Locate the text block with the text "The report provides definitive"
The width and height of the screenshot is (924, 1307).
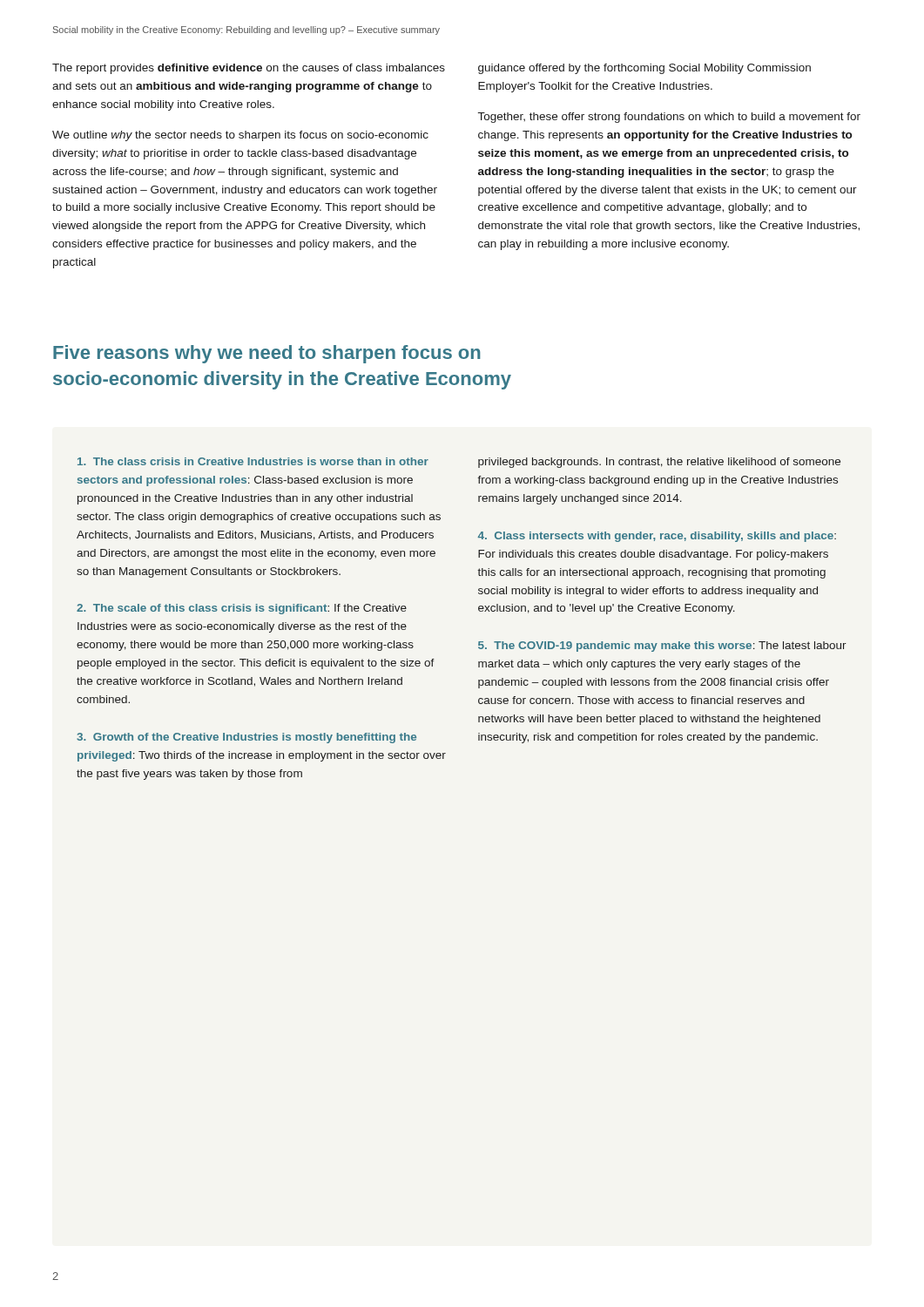[x=249, y=166]
